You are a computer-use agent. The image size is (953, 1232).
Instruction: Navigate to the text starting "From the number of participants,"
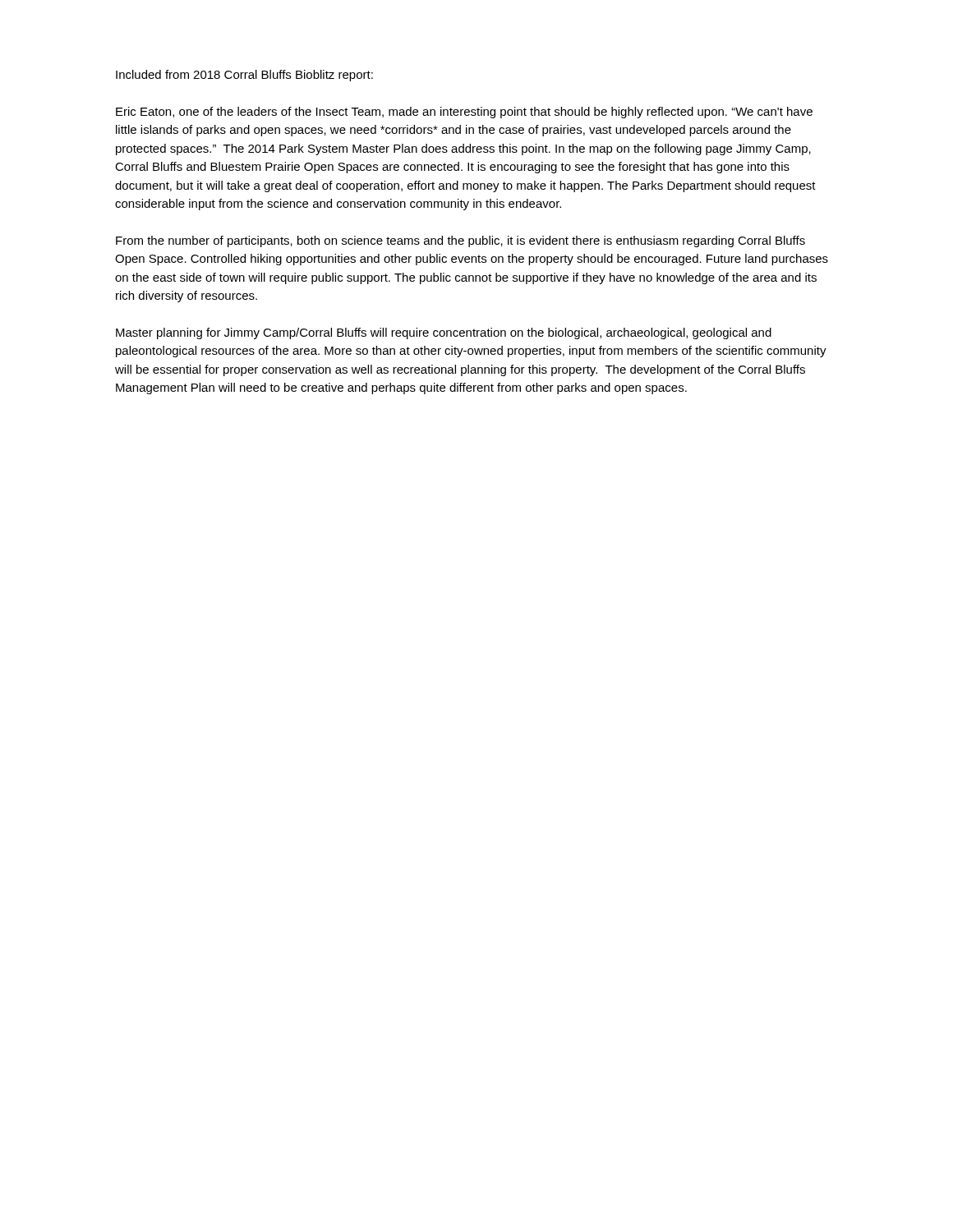[472, 268]
